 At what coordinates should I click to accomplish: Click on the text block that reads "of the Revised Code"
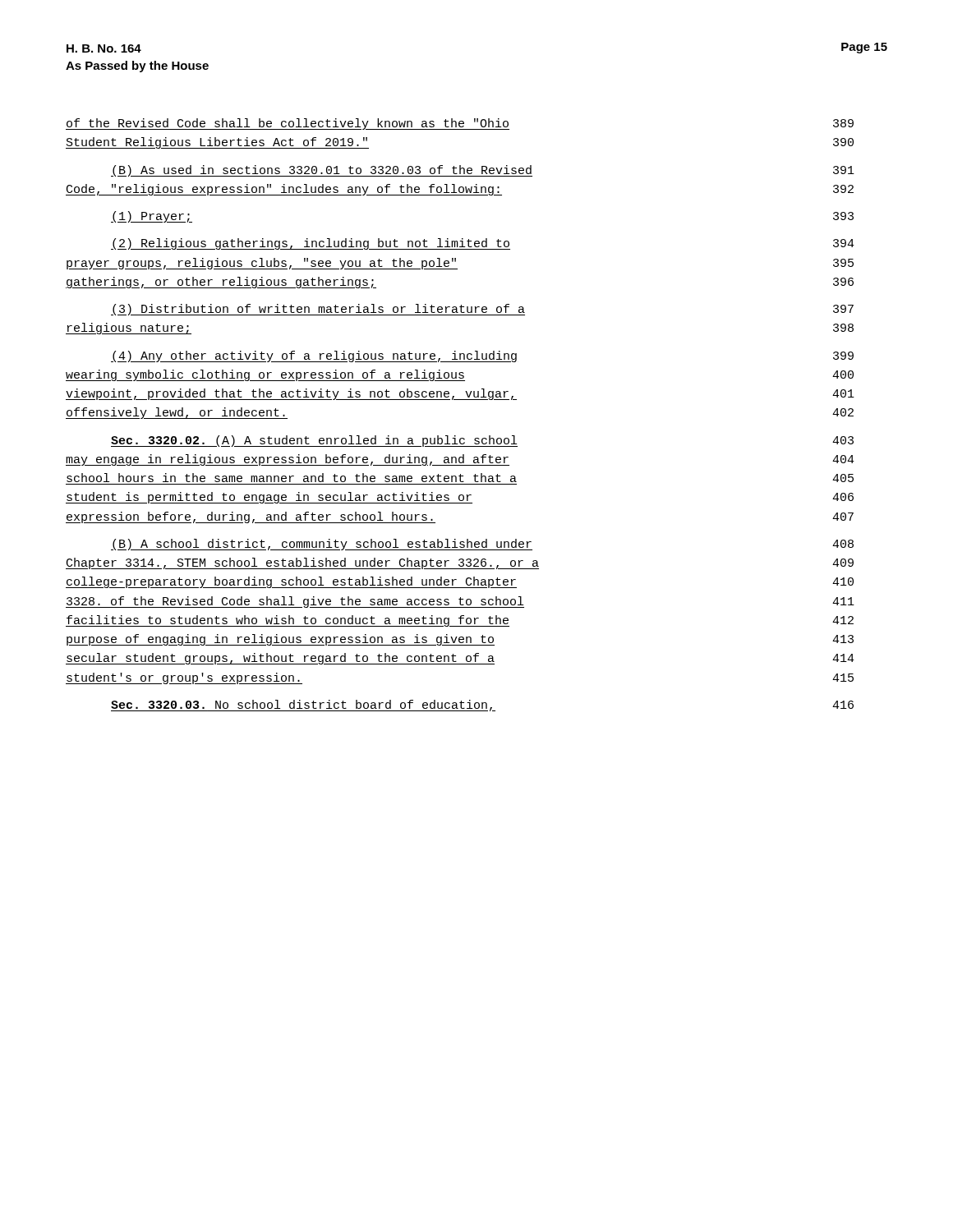point(460,134)
